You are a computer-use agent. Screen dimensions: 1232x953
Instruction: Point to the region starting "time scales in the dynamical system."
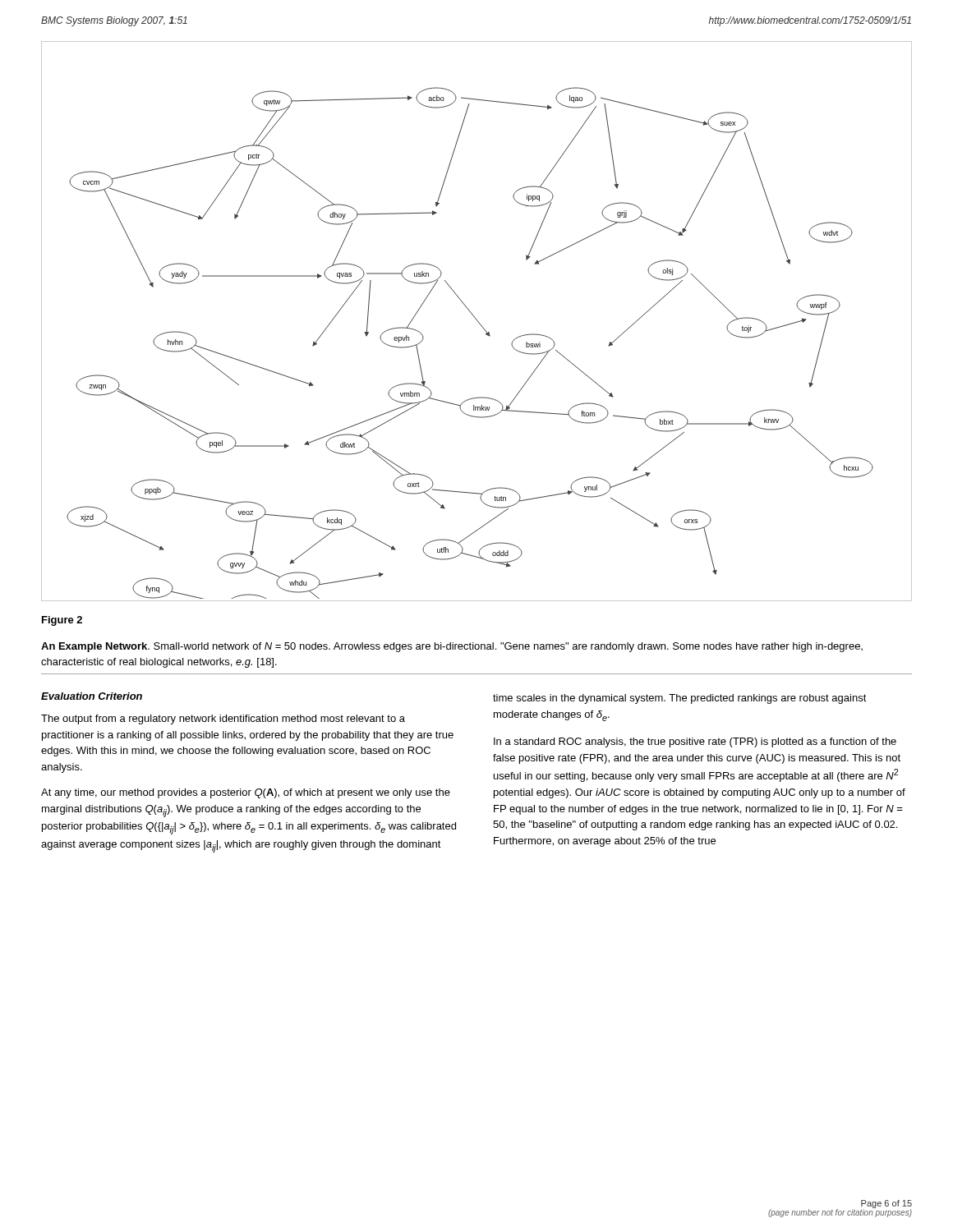click(x=702, y=769)
